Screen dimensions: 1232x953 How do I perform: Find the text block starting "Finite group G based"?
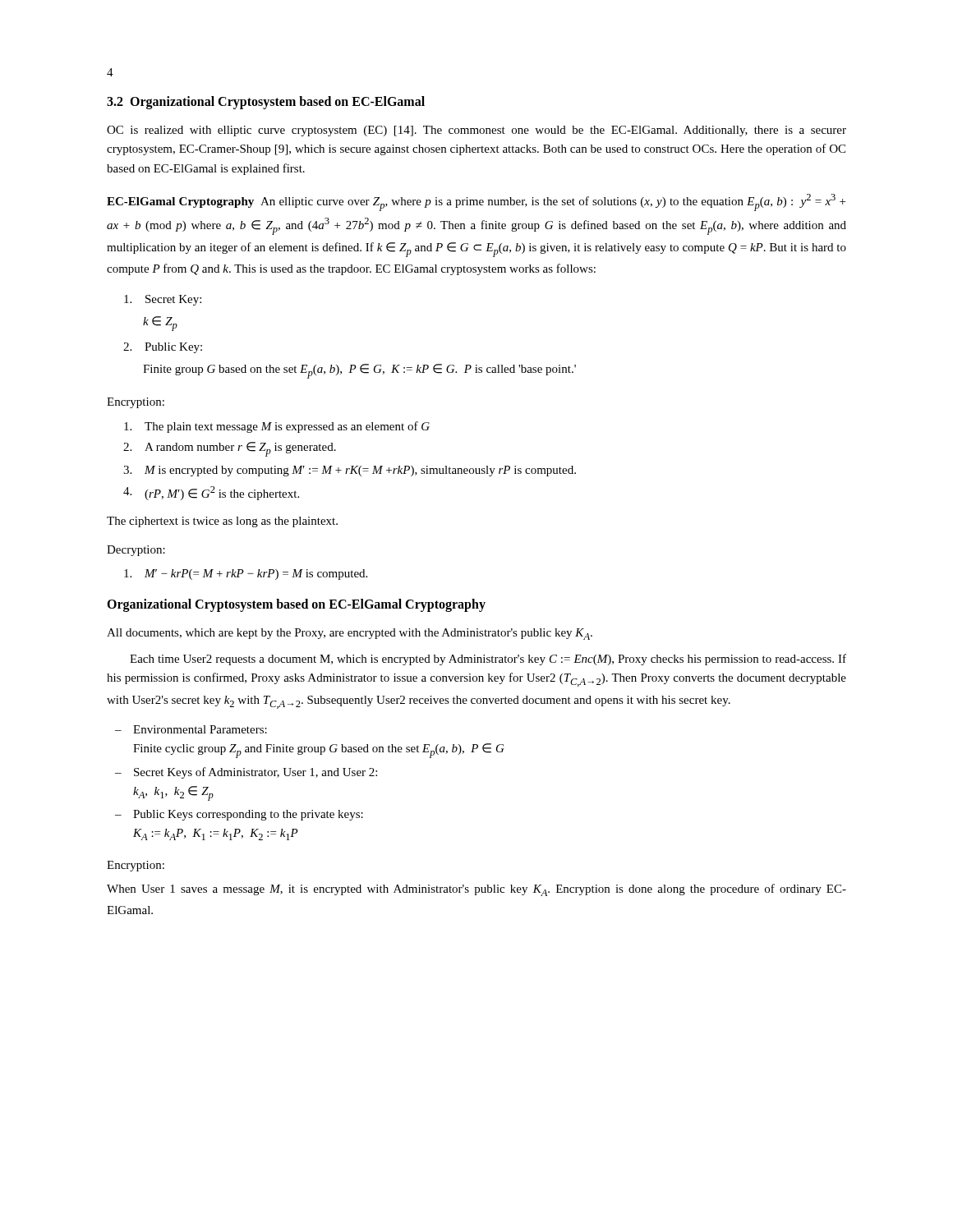click(360, 370)
